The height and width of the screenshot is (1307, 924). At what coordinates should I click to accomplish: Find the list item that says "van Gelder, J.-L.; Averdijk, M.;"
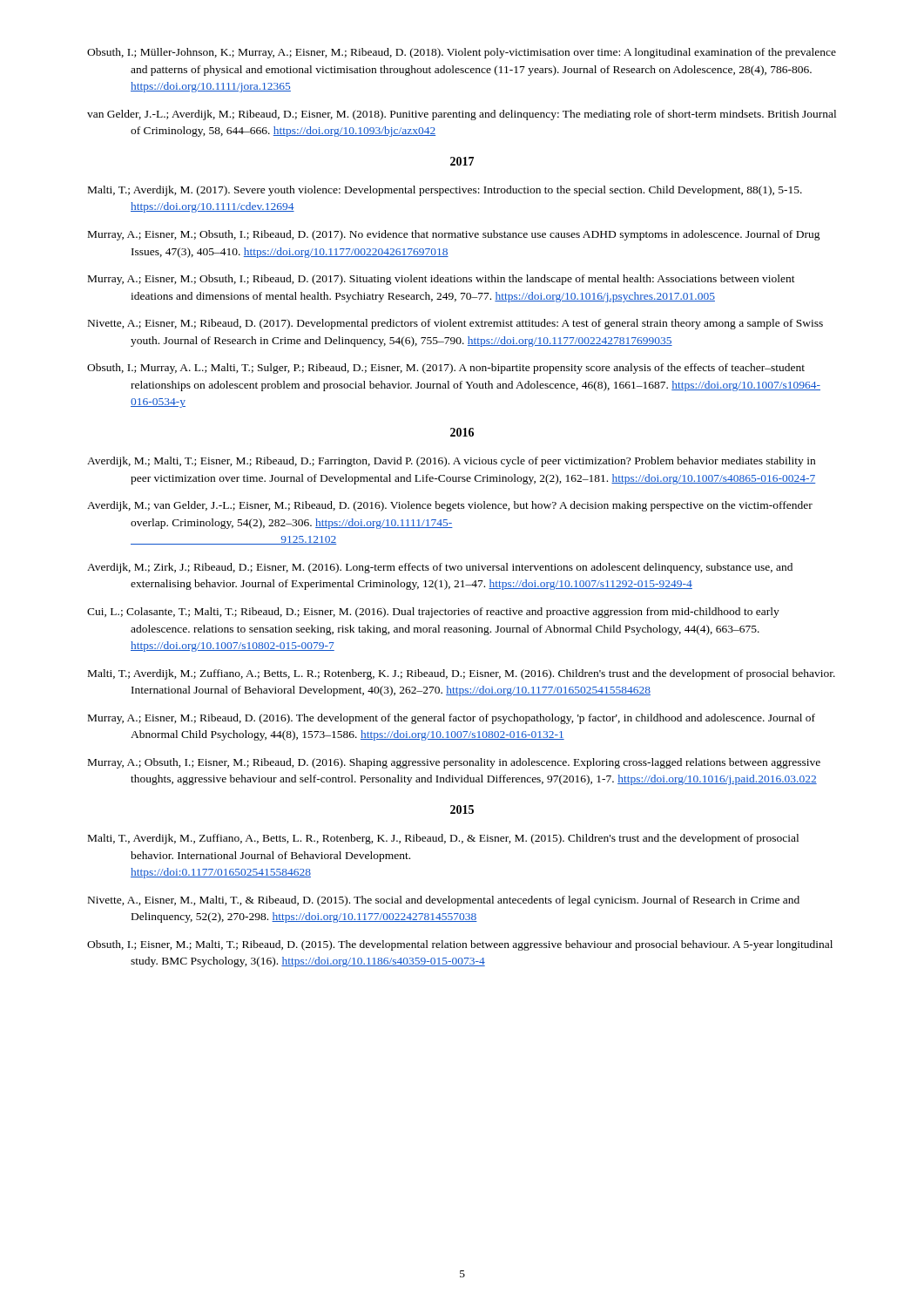(x=462, y=122)
